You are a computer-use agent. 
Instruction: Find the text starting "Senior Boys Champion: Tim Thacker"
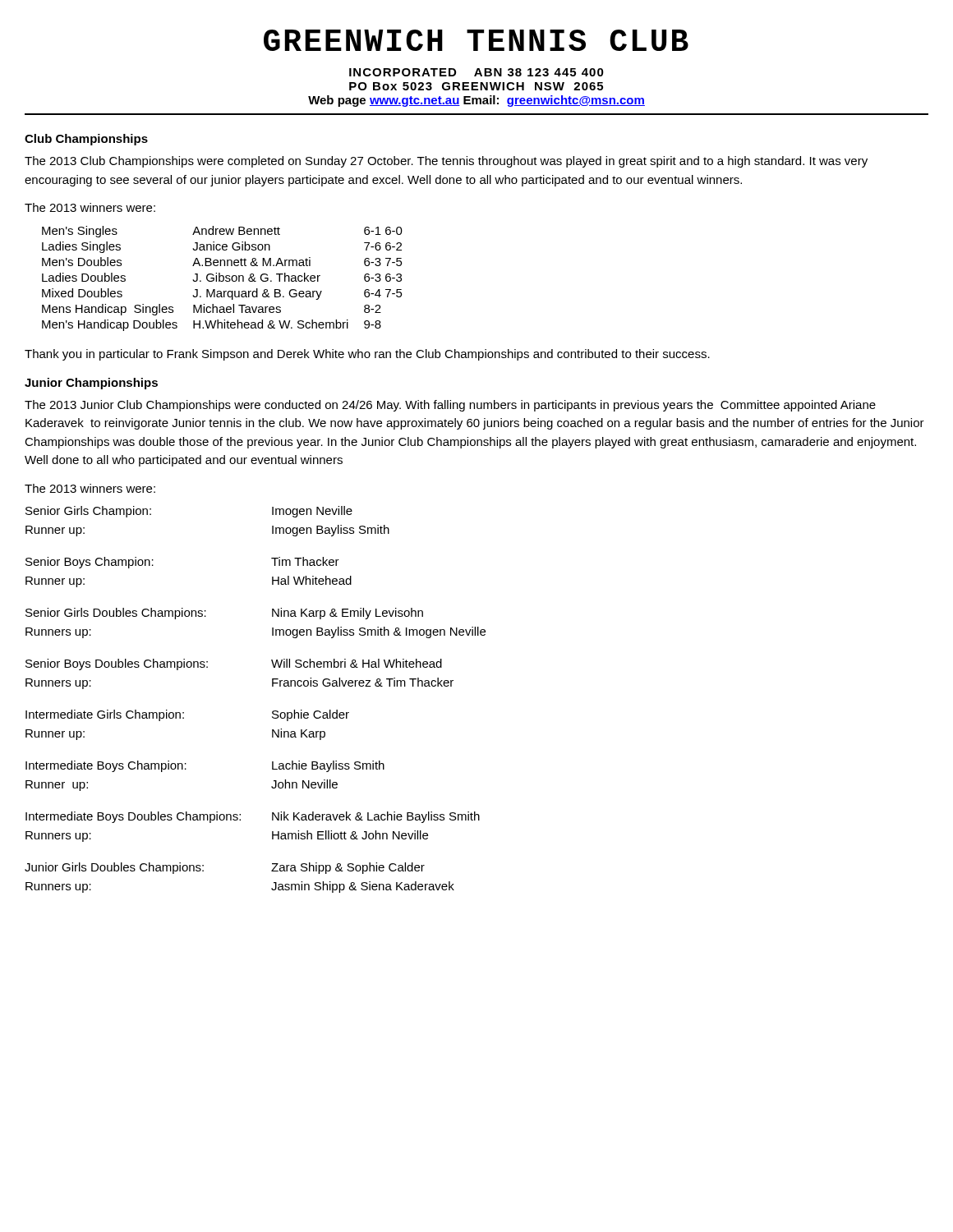(x=87, y=562)
